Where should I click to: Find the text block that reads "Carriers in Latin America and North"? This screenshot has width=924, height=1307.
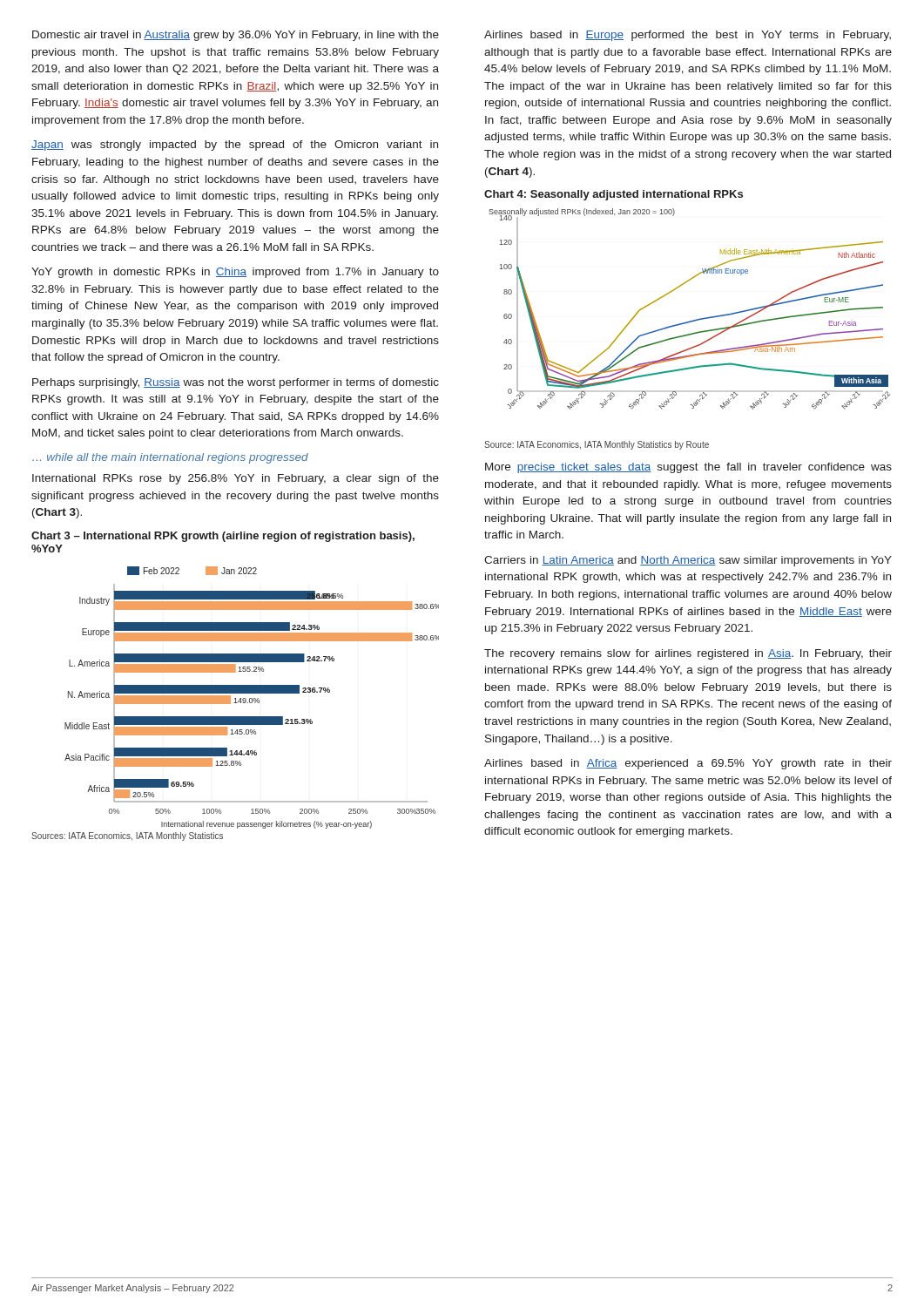688,594
